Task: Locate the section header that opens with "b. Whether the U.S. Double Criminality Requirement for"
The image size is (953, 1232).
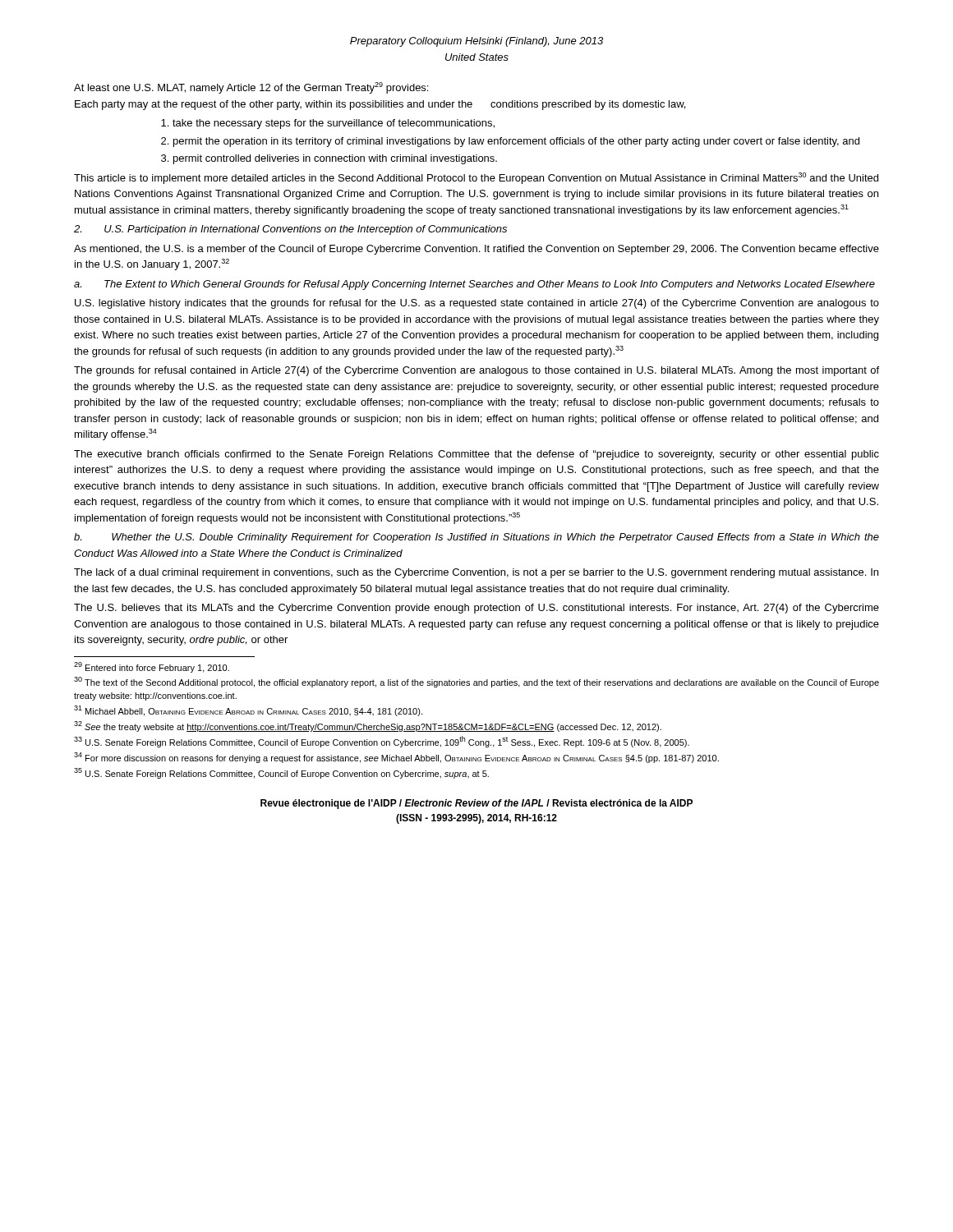Action: (x=476, y=545)
